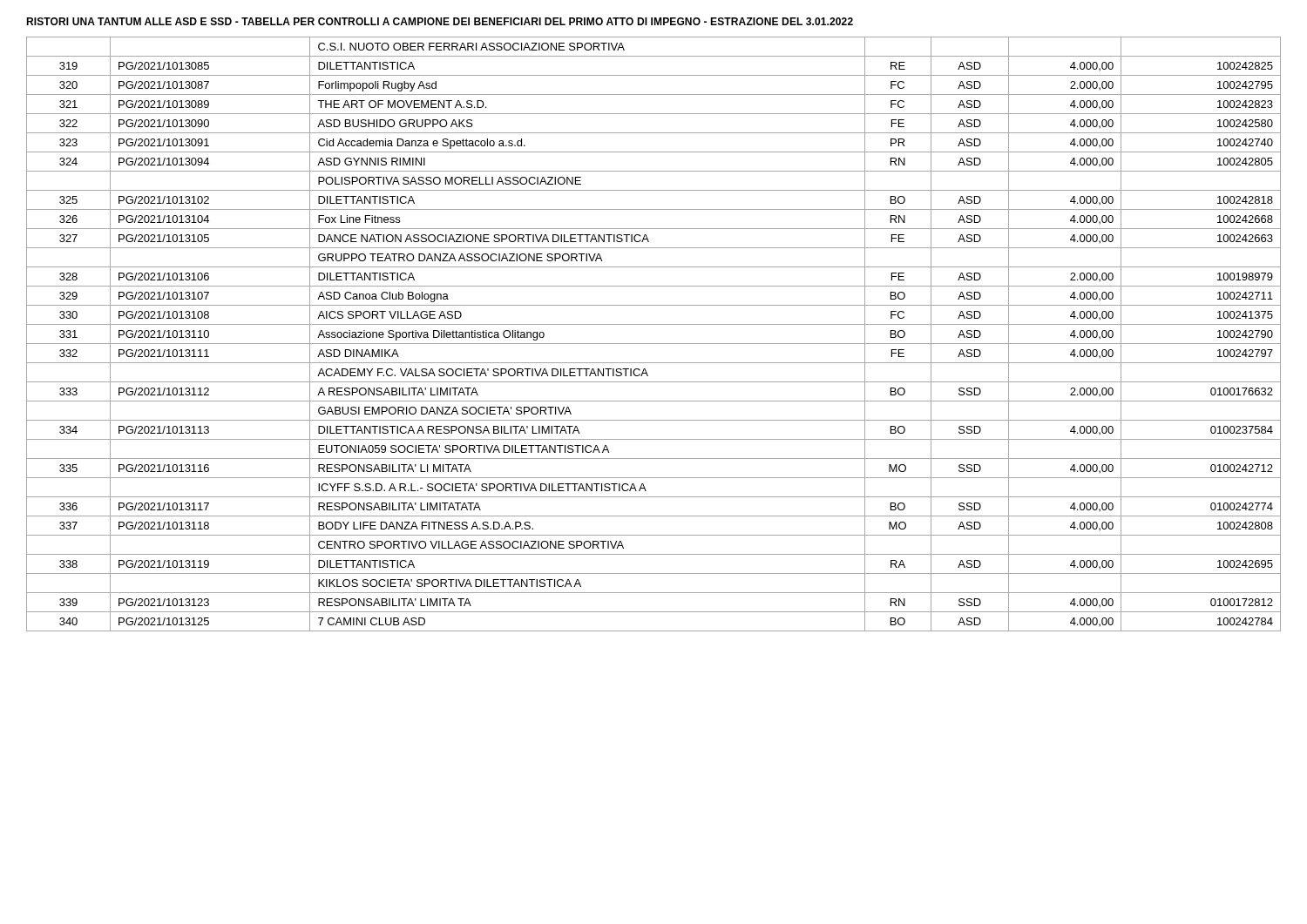Find the table that mentions "GABUSI EMPORIO DANZA"
This screenshot has width=1307, height=924.
tap(654, 334)
